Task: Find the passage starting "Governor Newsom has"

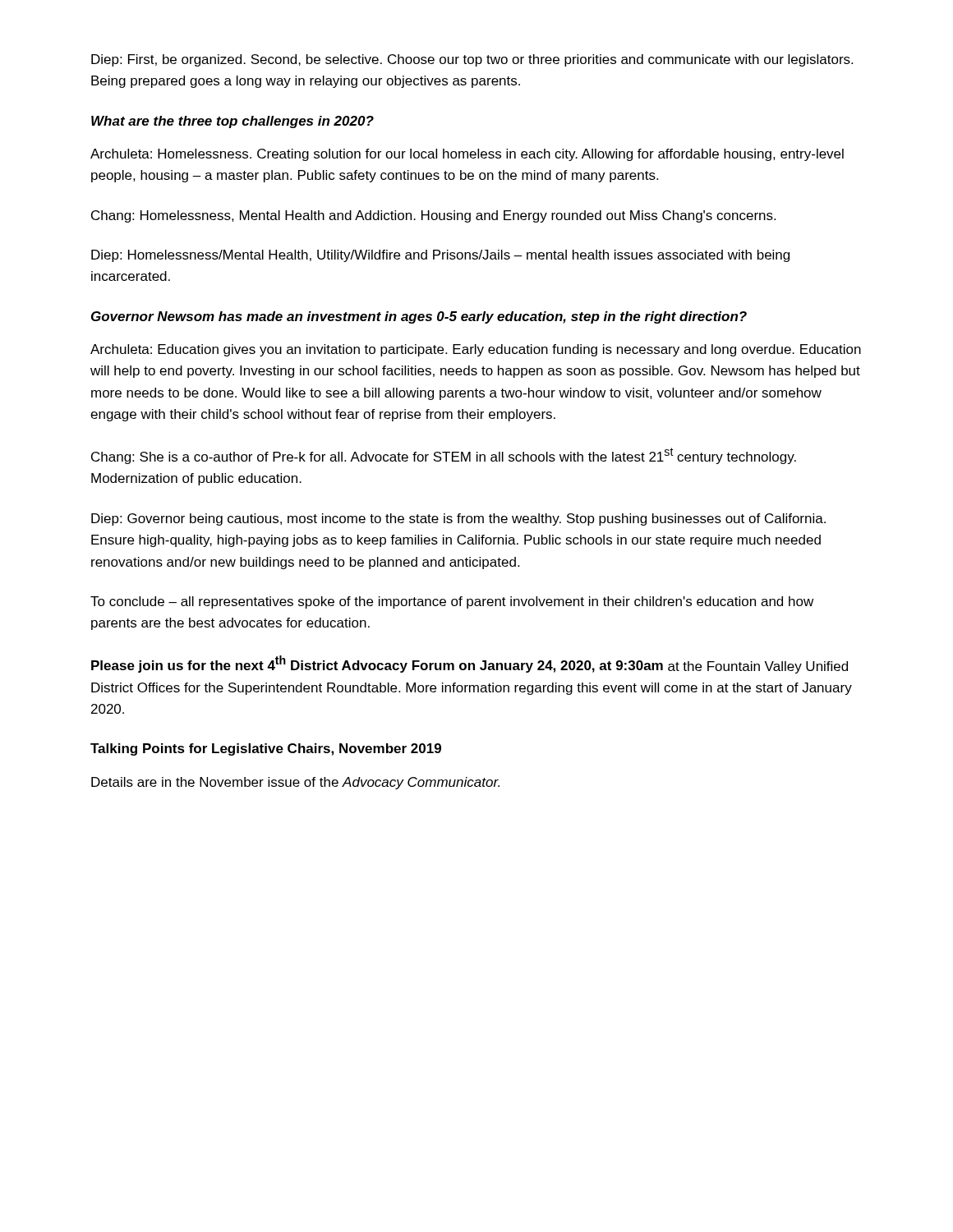Action: point(419,316)
